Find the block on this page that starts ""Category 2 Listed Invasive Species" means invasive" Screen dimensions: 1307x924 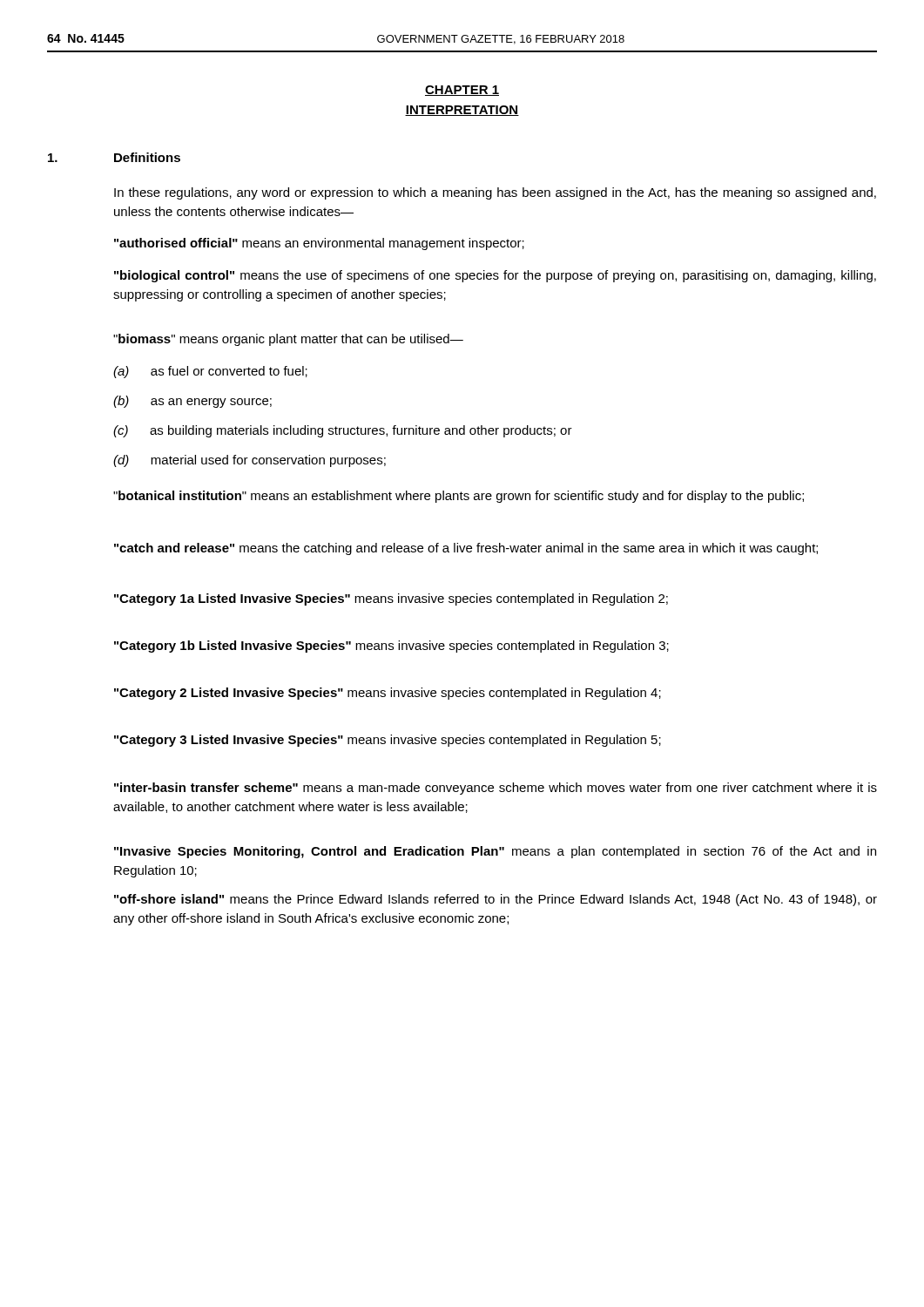pos(387,692)
